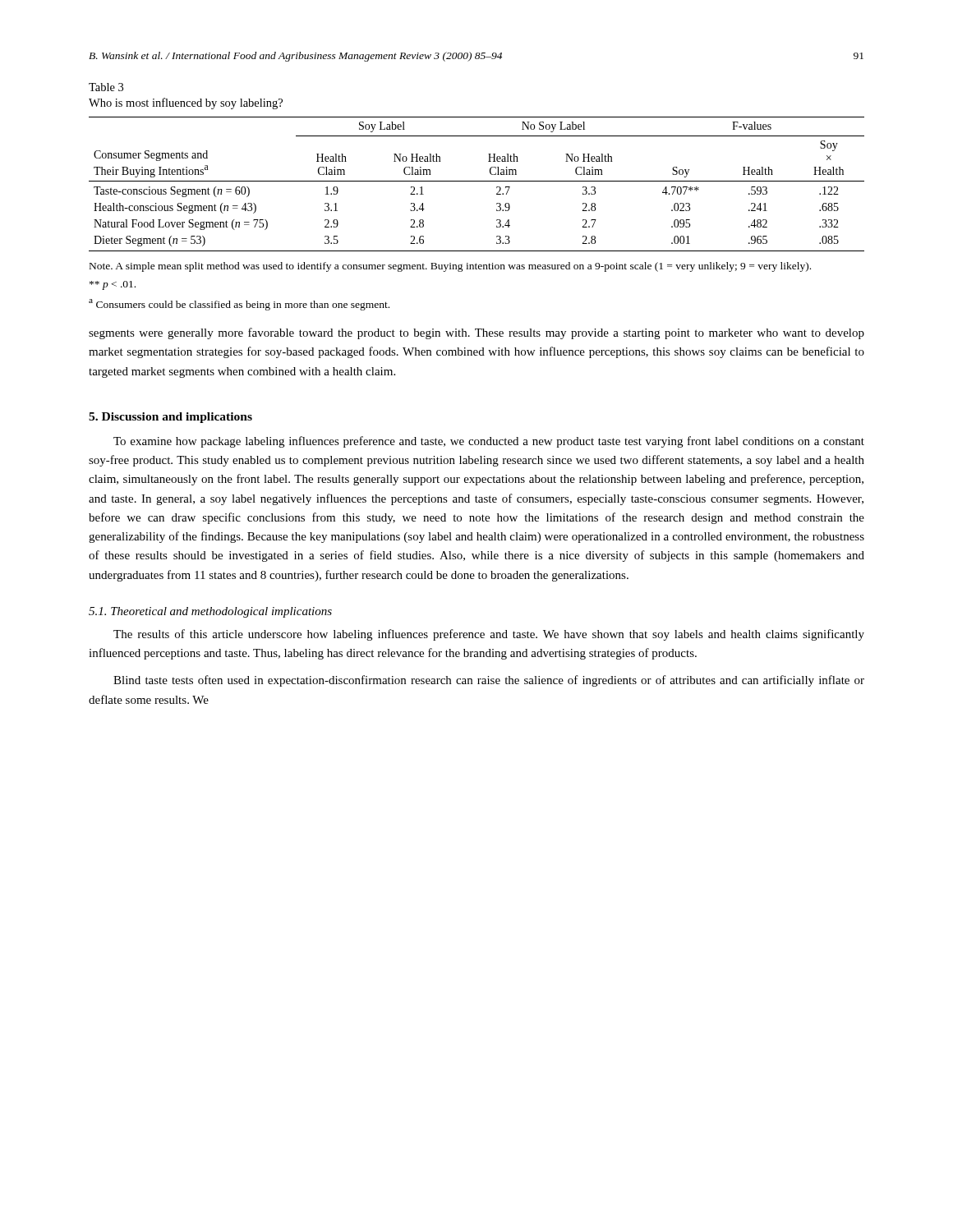953x1232 pixels.
Task: Find the text block starting "5. Discussion and implications"
Action: point(170,416)
